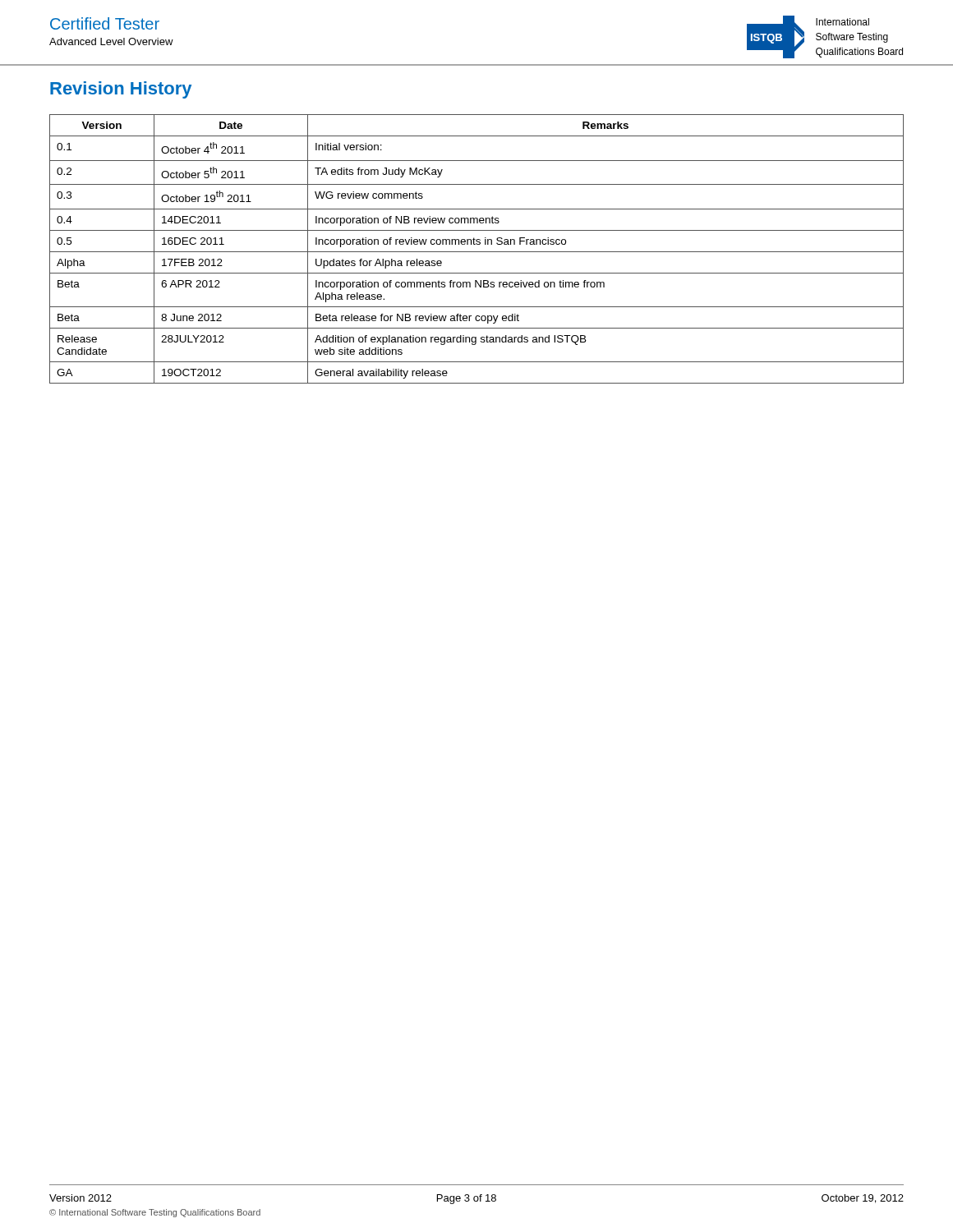Click on the title that reads "Revision History"
Screen dimensions: 1232x953
click(121, 88)
